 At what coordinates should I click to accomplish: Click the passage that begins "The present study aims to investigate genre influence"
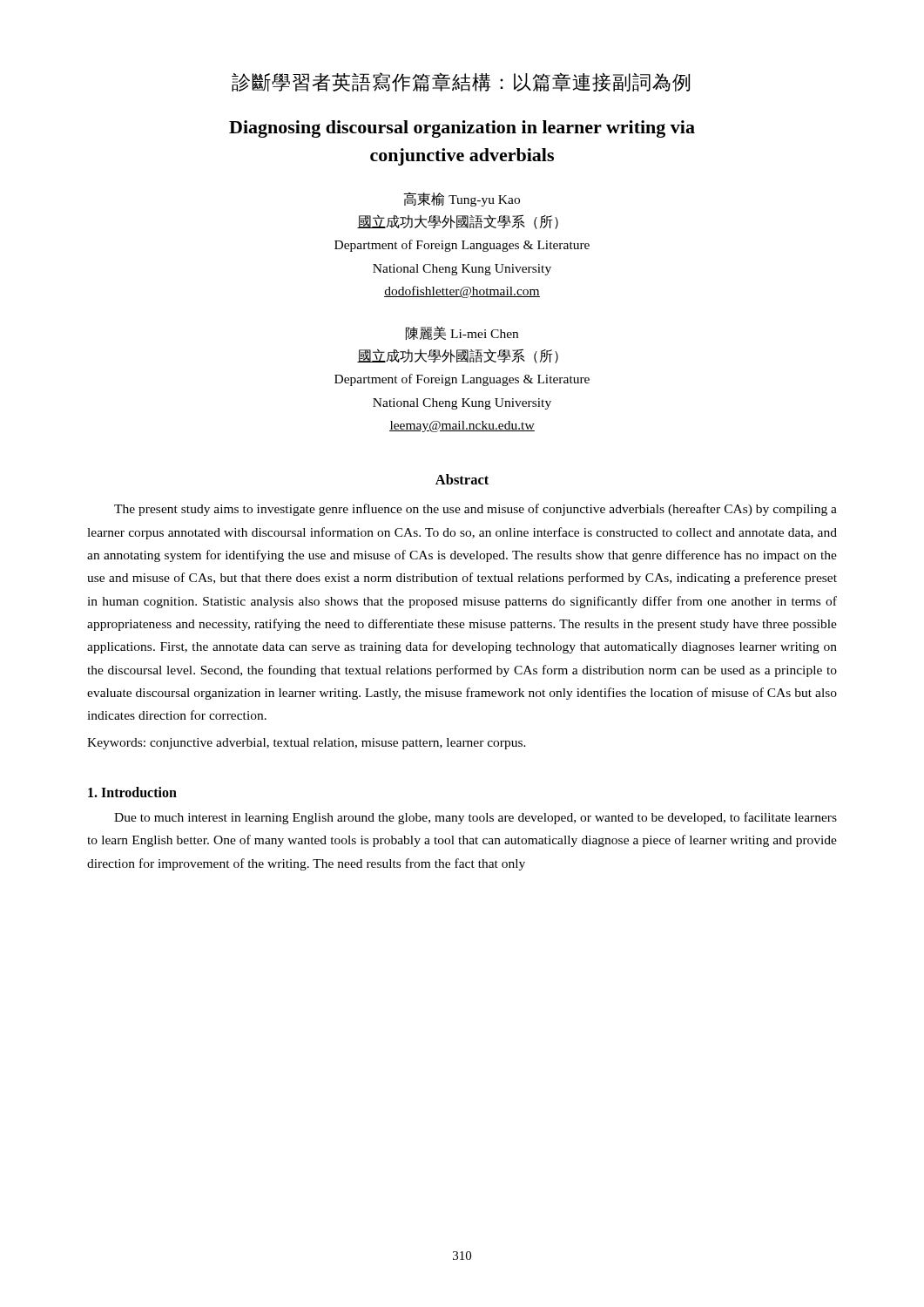(x=462, y=612)
